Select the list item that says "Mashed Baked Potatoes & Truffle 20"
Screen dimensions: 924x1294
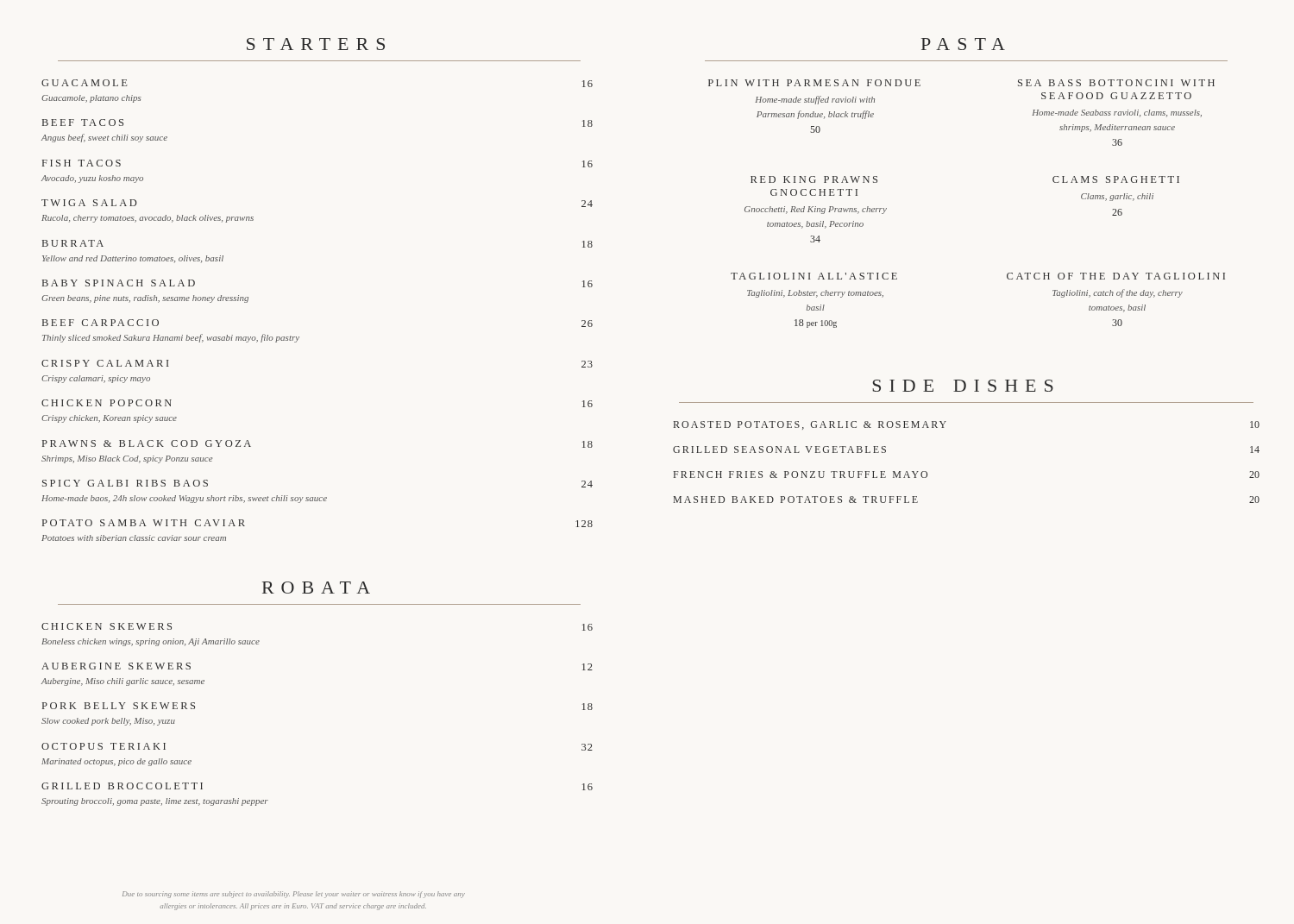point(799,499)
